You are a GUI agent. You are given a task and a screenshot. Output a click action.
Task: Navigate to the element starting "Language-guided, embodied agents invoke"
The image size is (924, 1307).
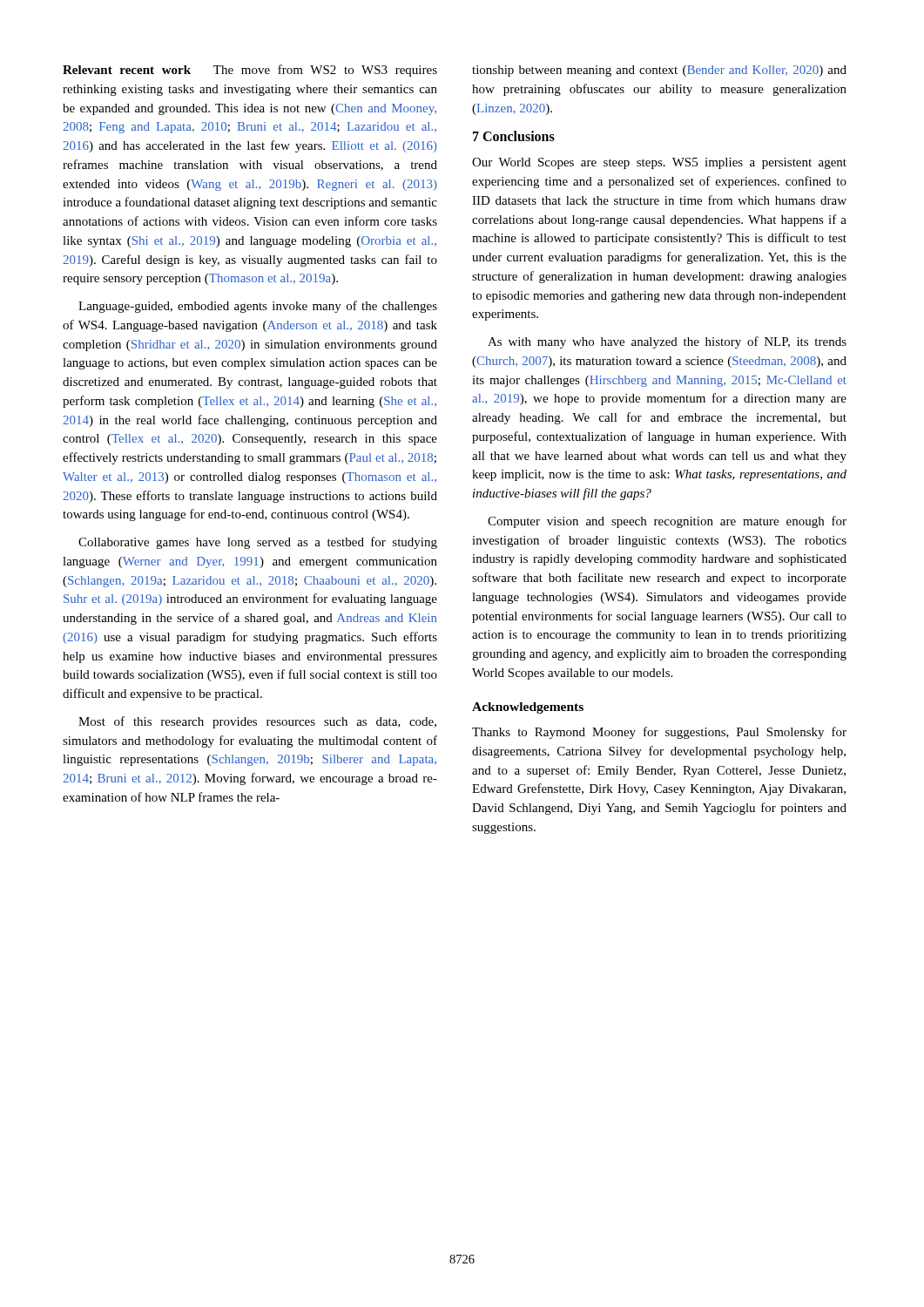point(250,411)
